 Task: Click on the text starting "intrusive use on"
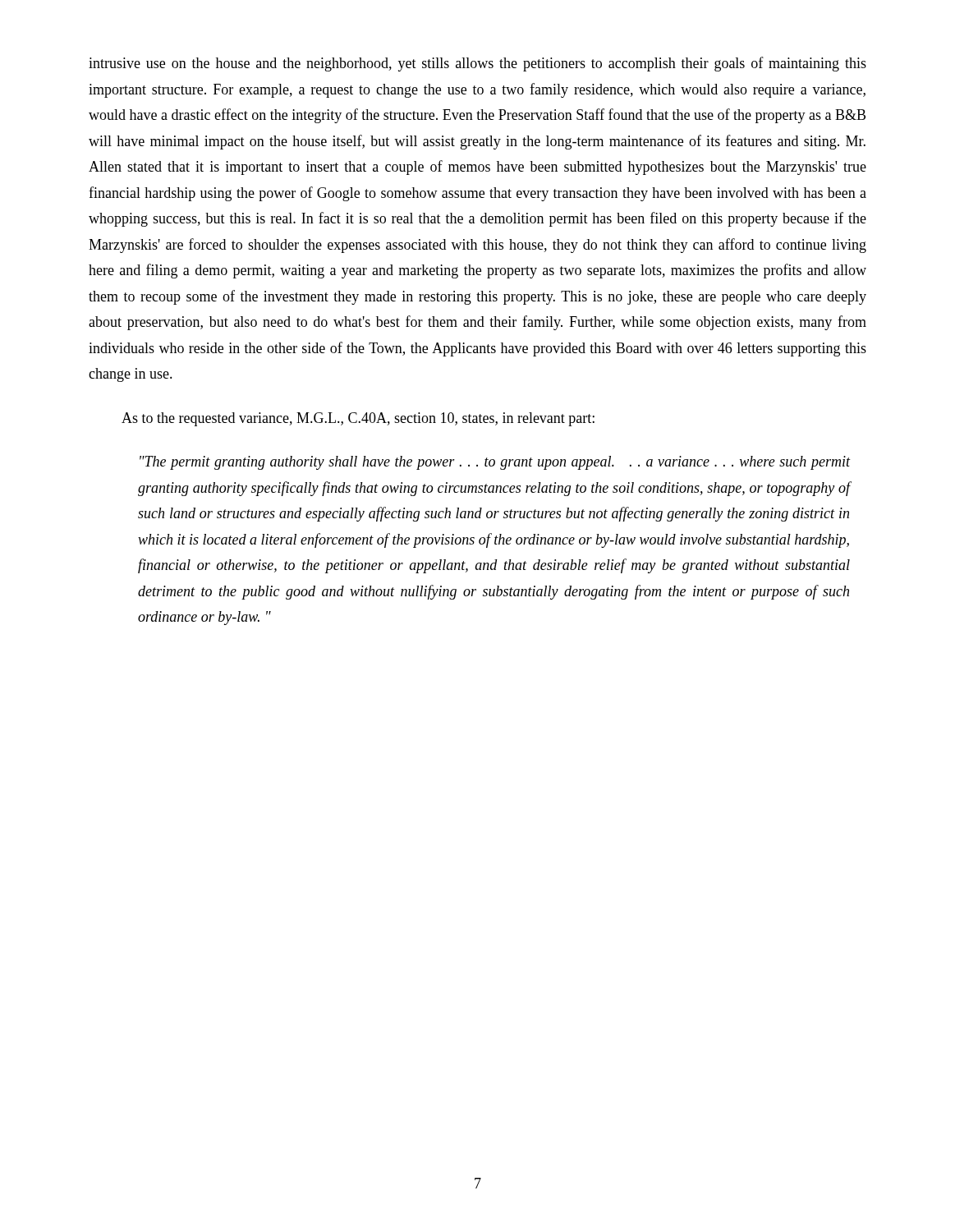pyautogui.click(x=478, y=341)
